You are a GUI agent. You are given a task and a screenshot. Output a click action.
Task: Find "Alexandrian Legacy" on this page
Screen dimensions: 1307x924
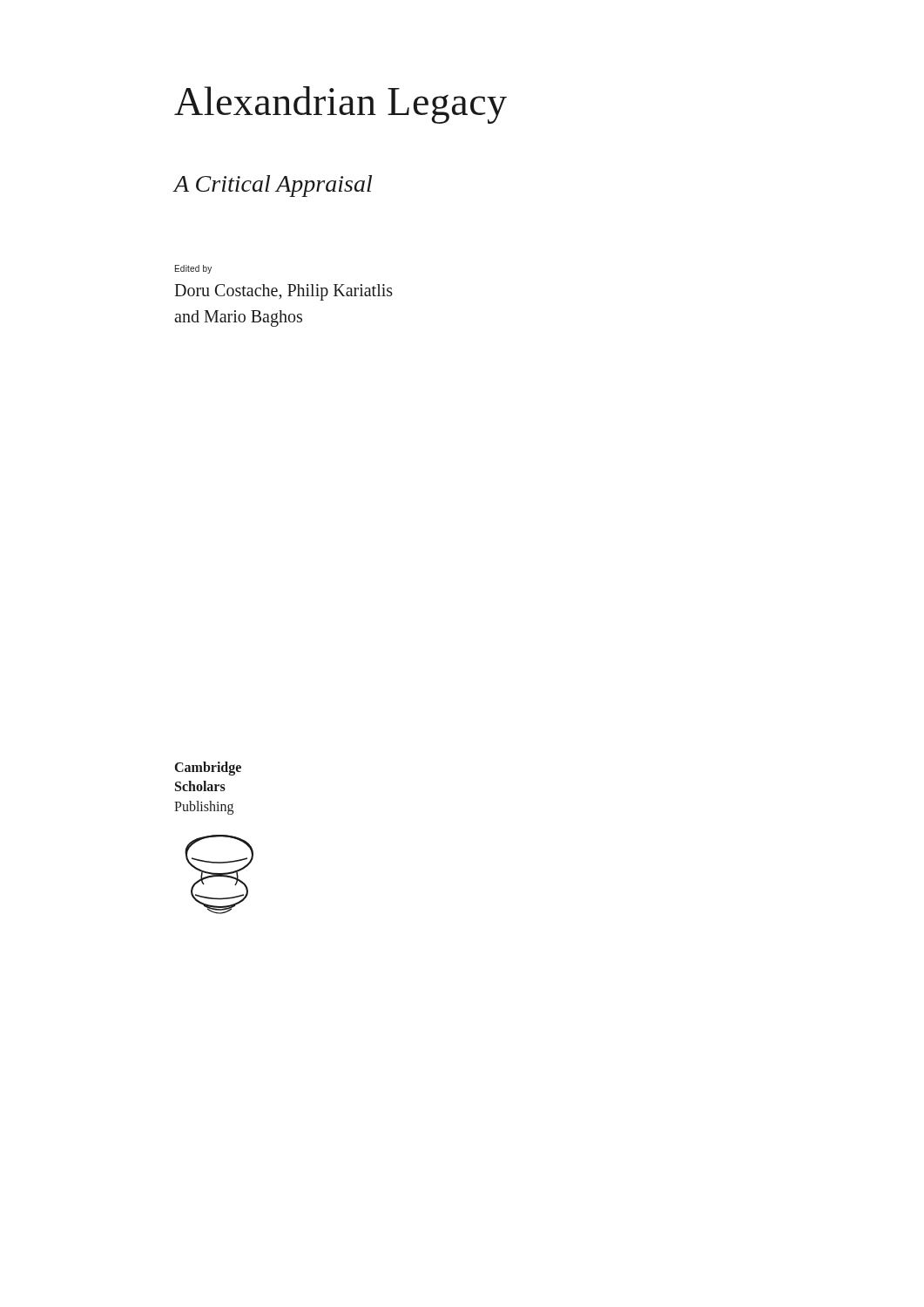[x=341, y=102]
